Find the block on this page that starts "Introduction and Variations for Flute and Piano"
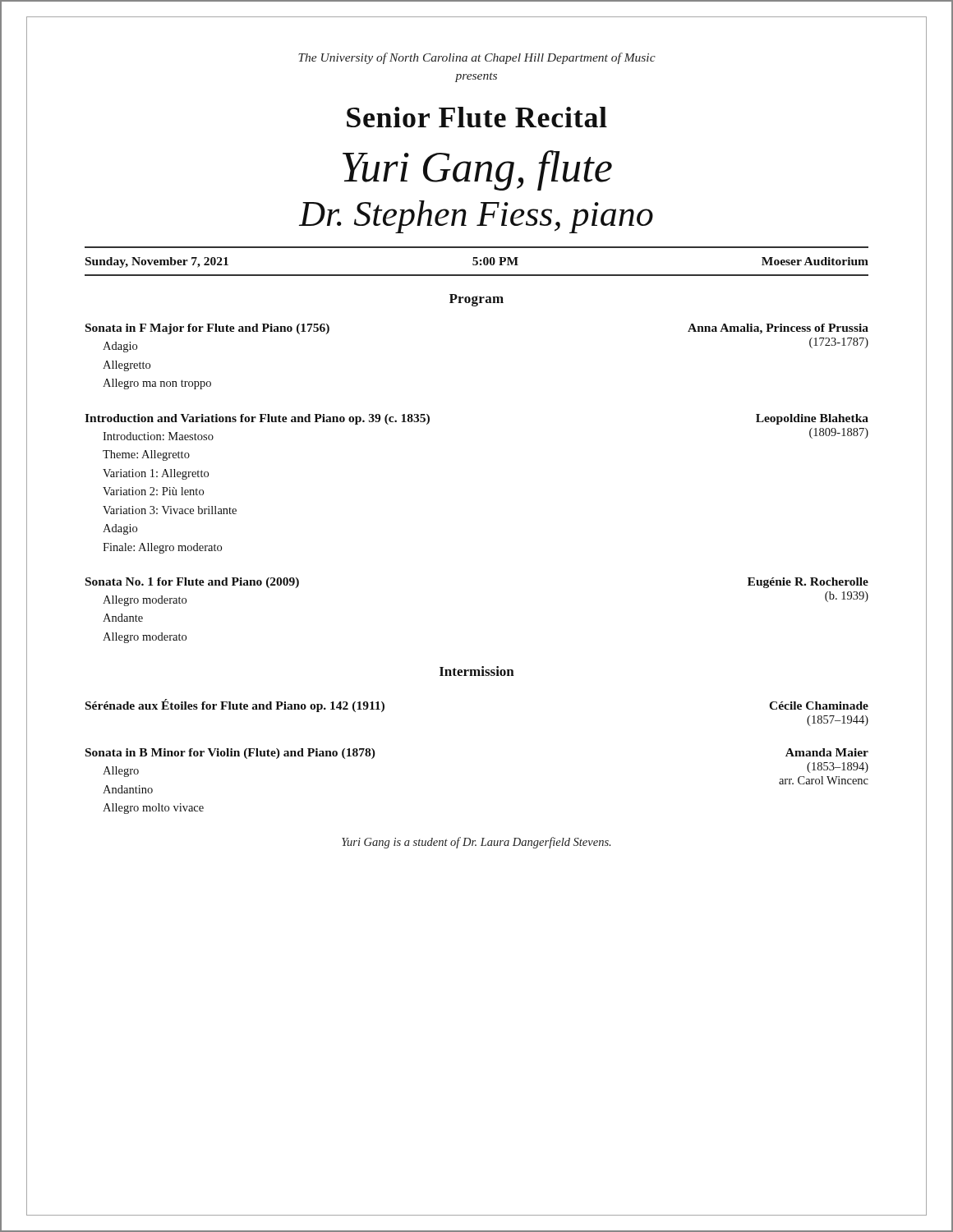Viewport: 953px width, 1232px height. 253,419
